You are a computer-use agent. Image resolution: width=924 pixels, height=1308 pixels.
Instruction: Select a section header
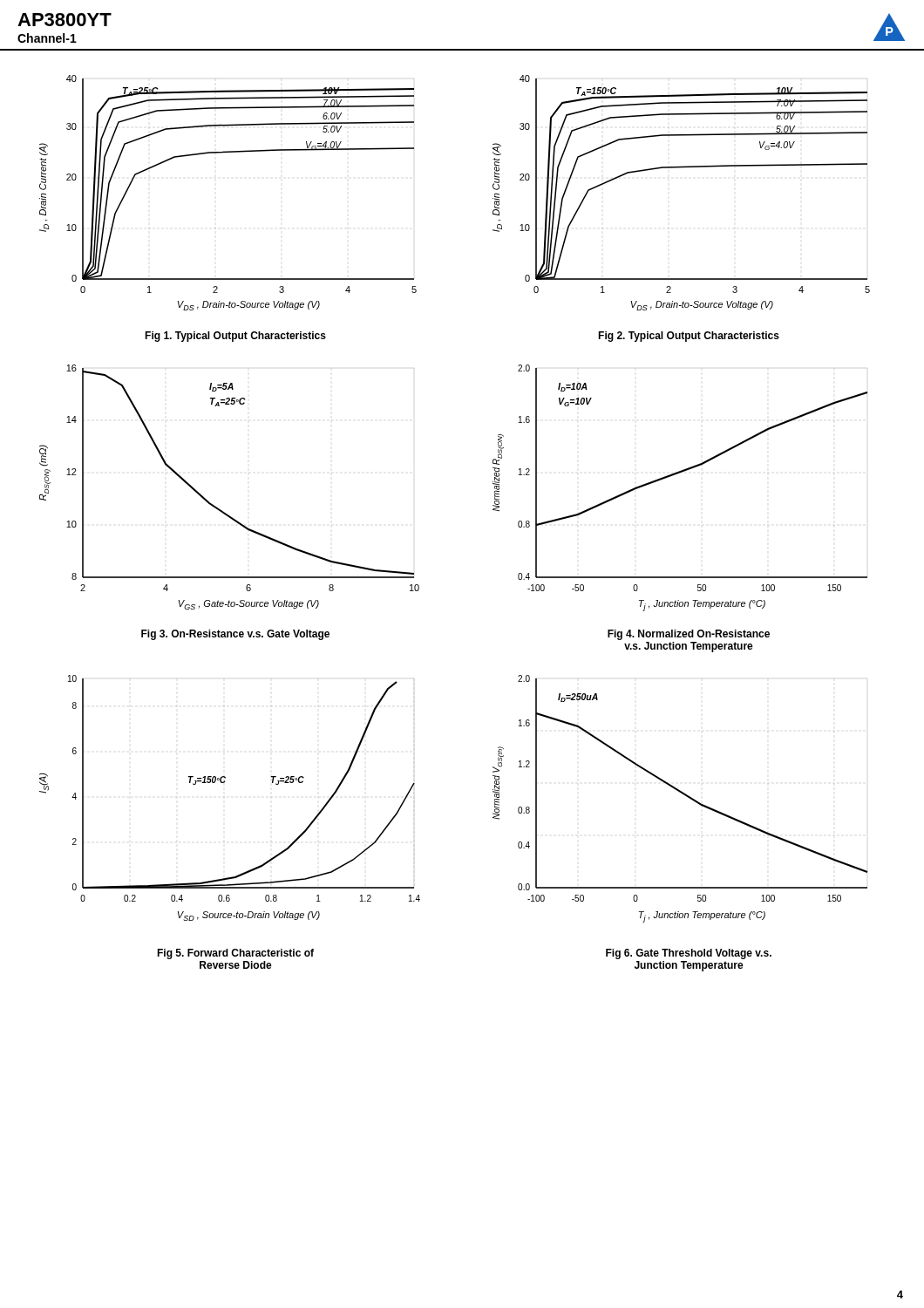click(x=47, y=38)
